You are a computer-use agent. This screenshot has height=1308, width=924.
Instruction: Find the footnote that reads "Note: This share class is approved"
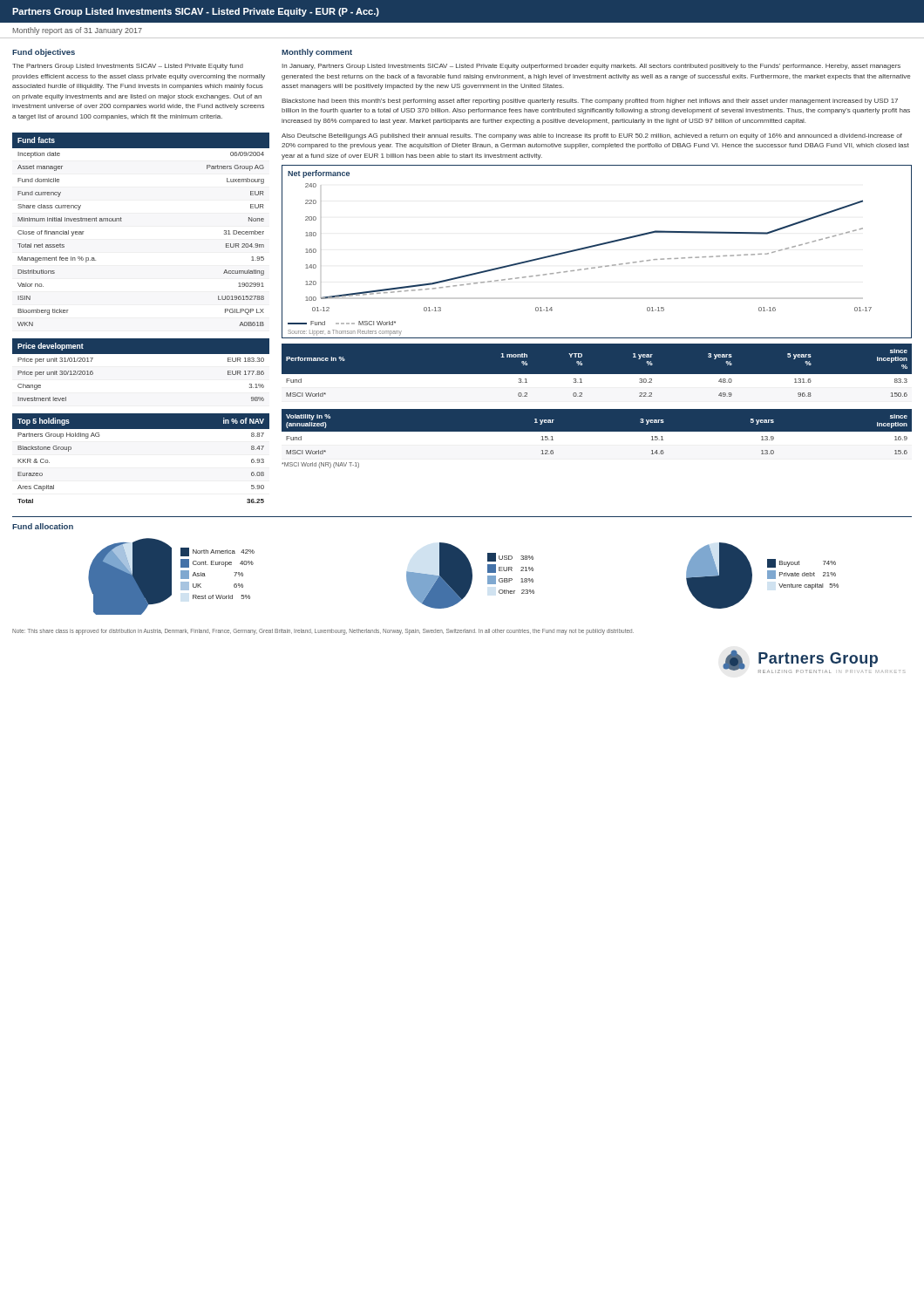[323, 631]
